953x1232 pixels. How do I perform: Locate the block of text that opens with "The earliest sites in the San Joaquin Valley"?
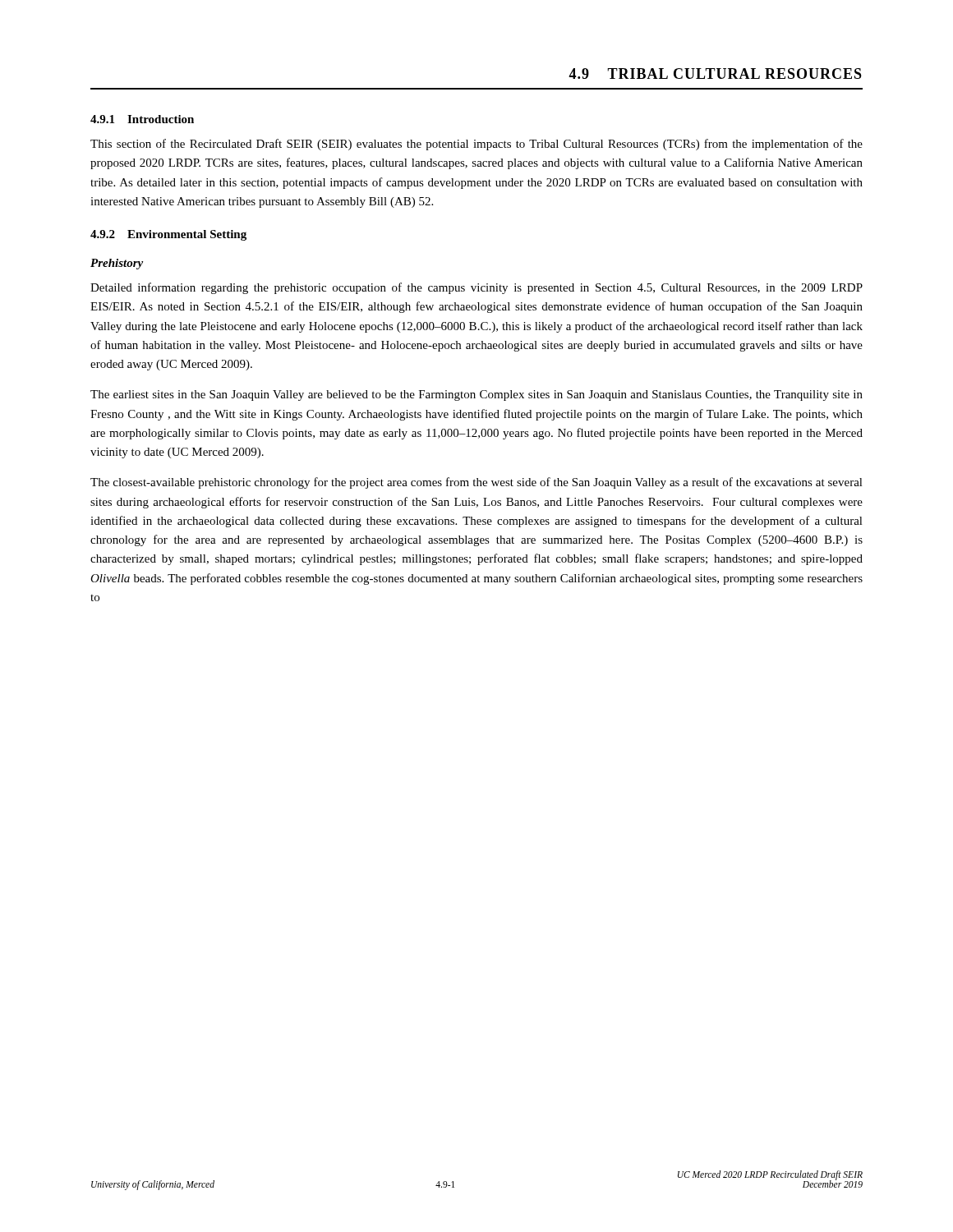point(476,423)
